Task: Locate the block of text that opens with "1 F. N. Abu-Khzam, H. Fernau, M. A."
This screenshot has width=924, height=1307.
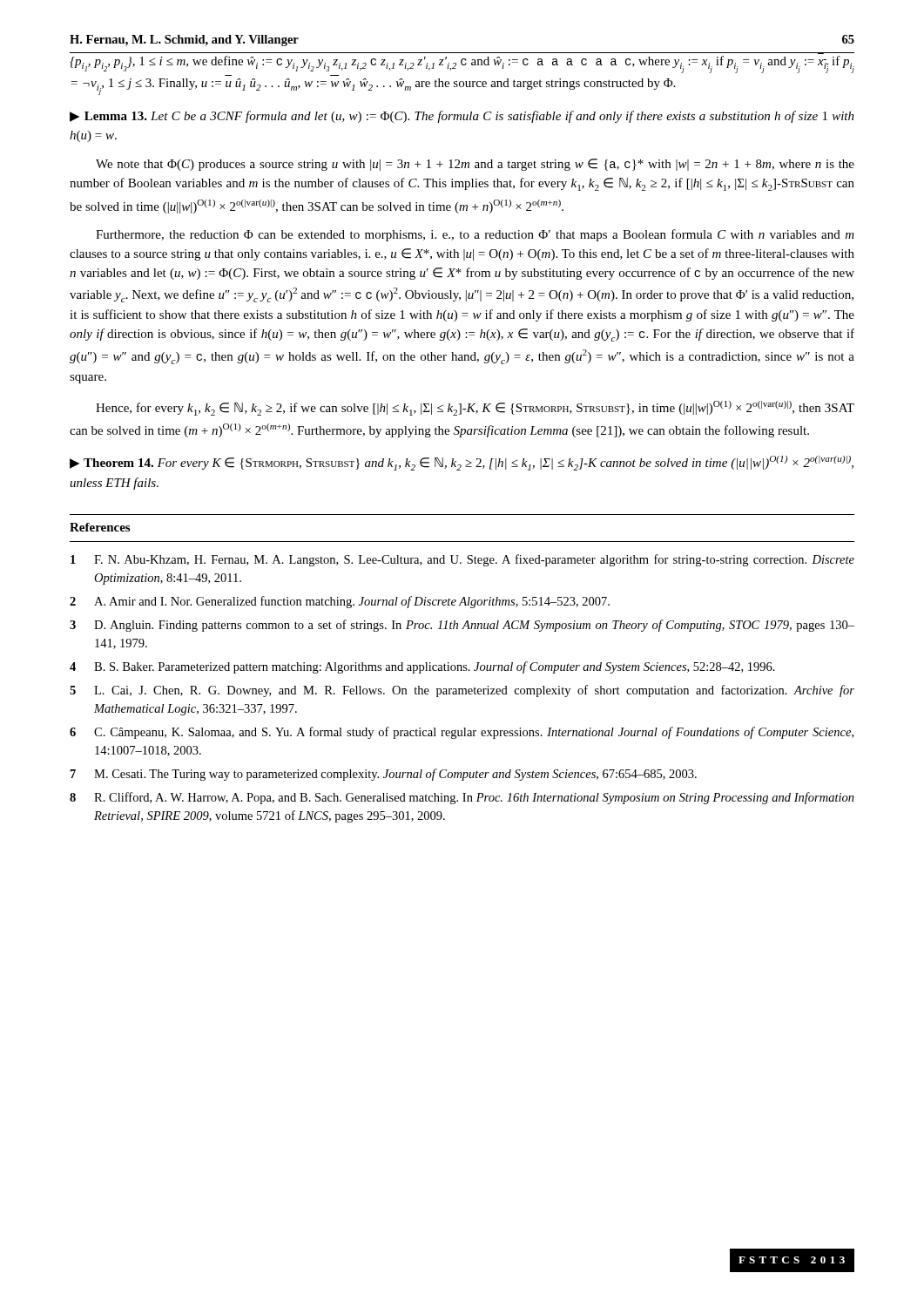Action: tap(462, 569)
